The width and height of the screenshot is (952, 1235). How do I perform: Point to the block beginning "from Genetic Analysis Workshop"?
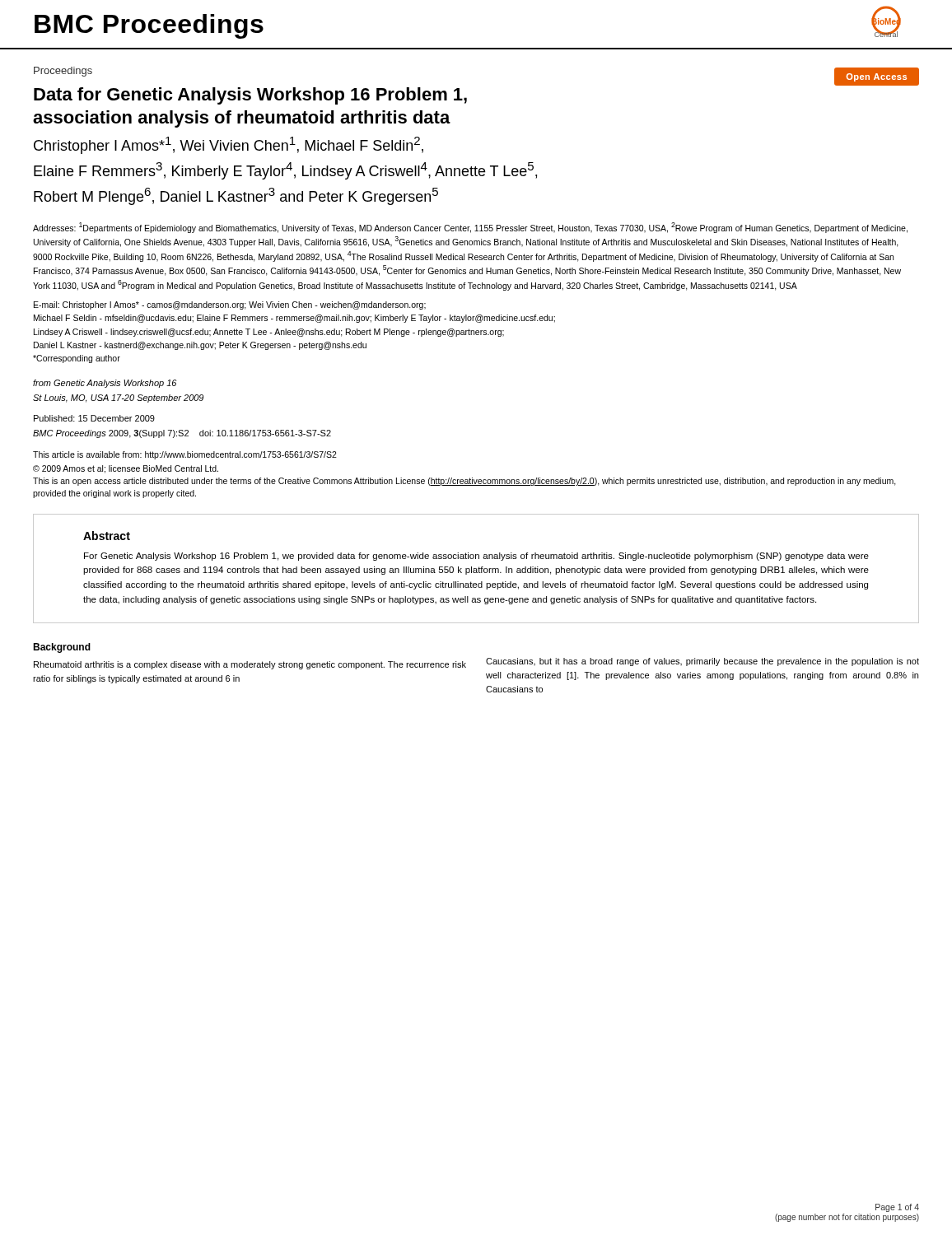118,390
